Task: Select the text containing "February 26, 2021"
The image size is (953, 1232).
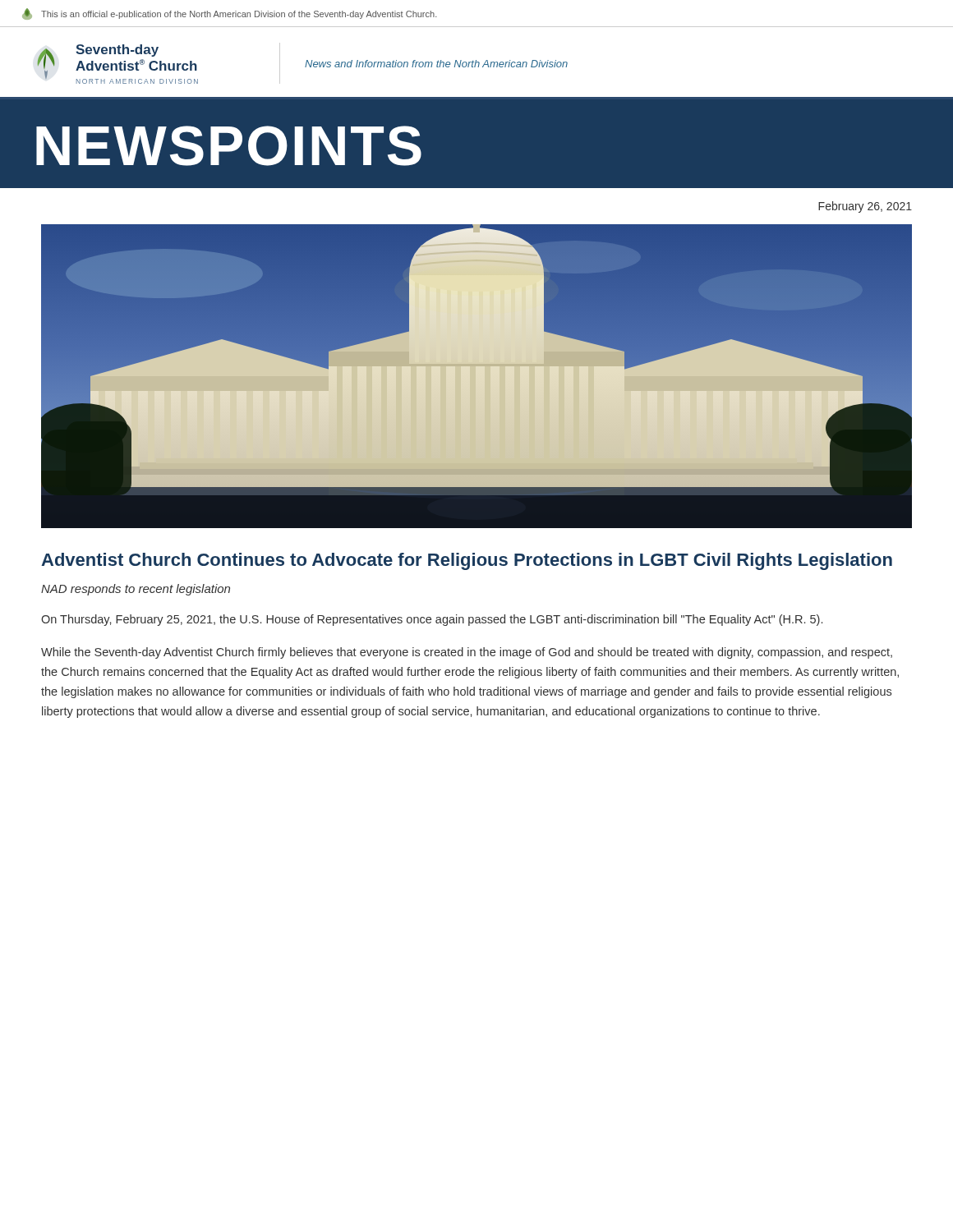Action: (865, 206)
